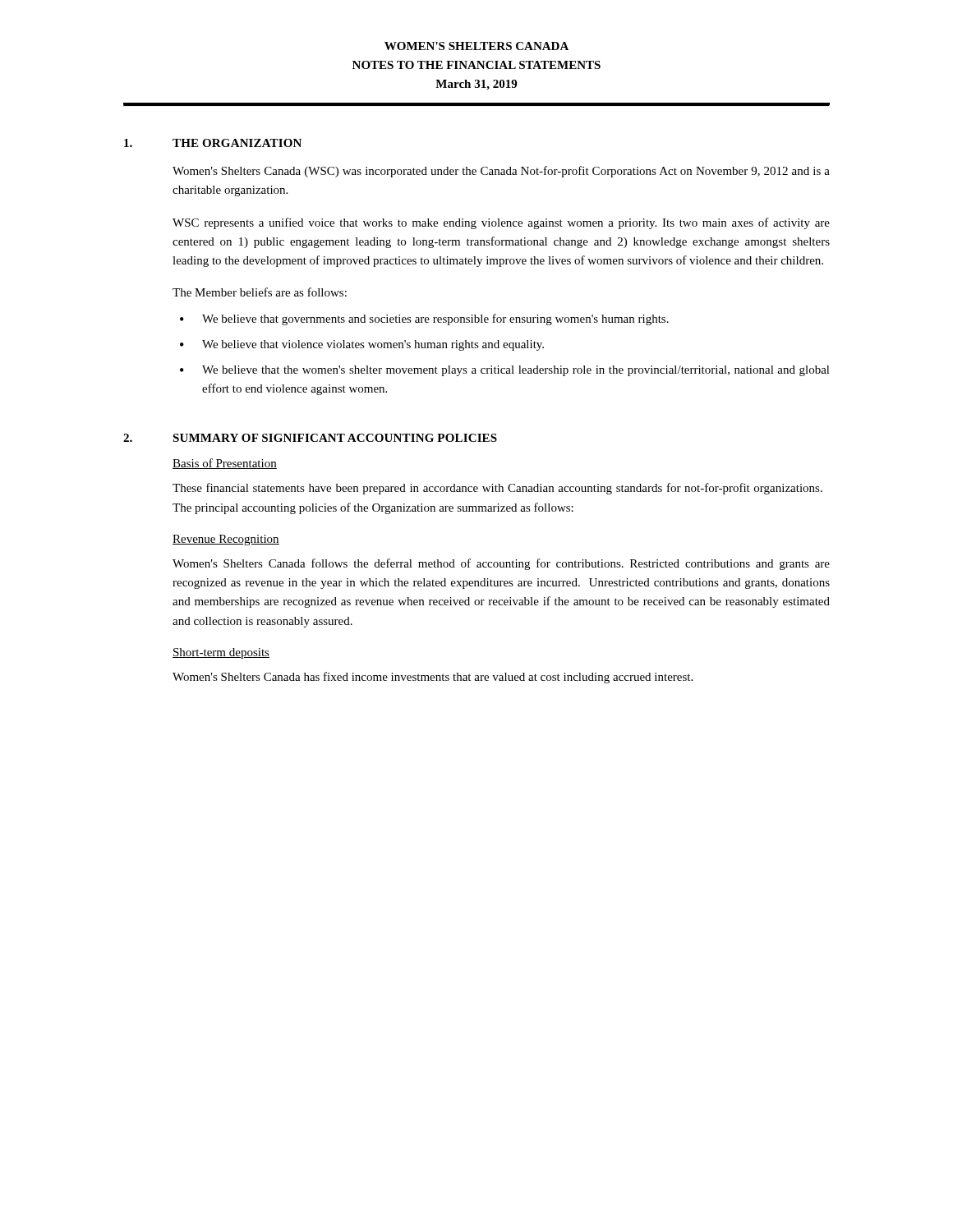Find the section header containing "Basis of Presentation"
Viewport: 953px width, 1232px height.
[x=225, y=464]
